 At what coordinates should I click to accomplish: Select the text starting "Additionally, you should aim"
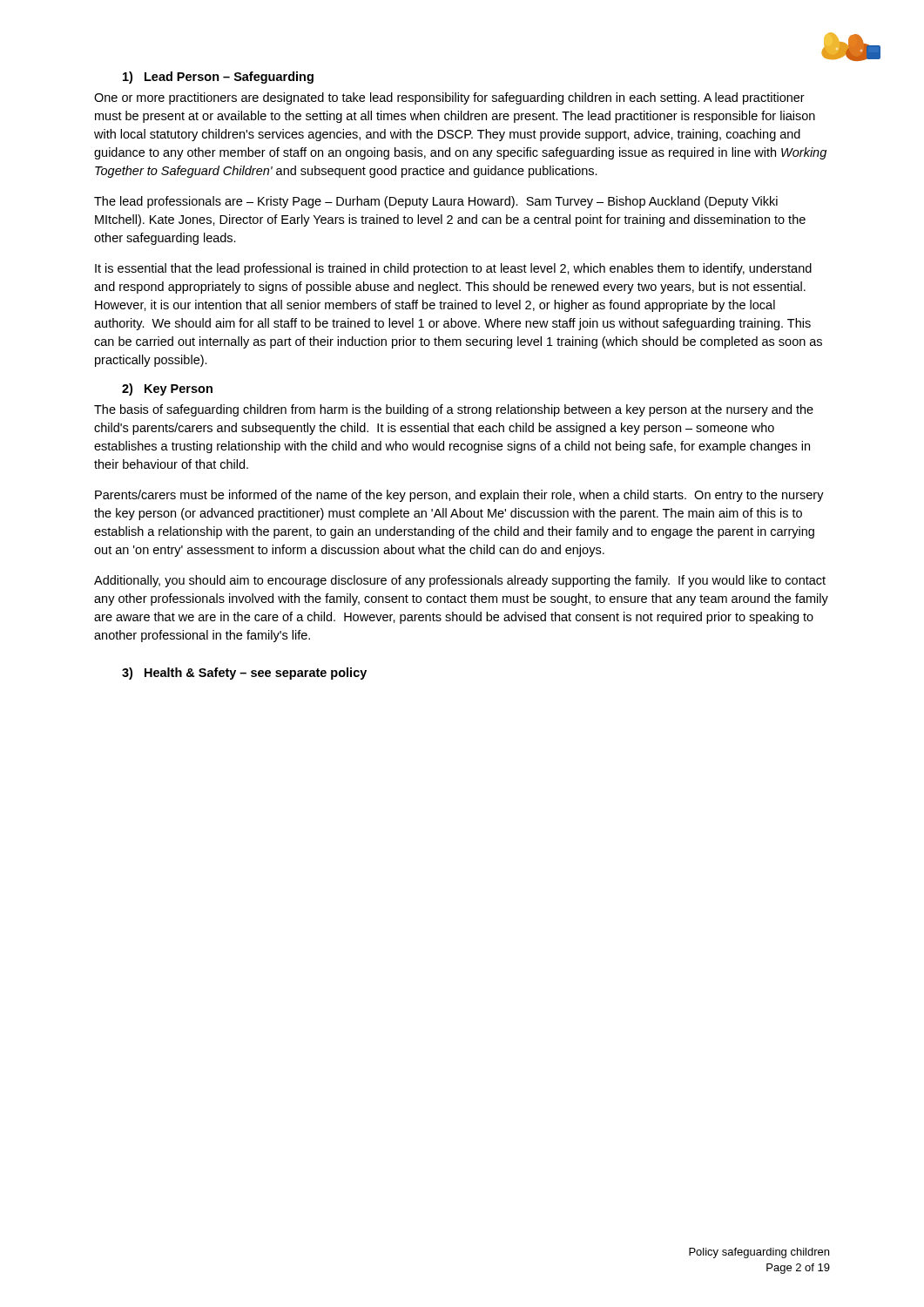[x=461, y=608]
